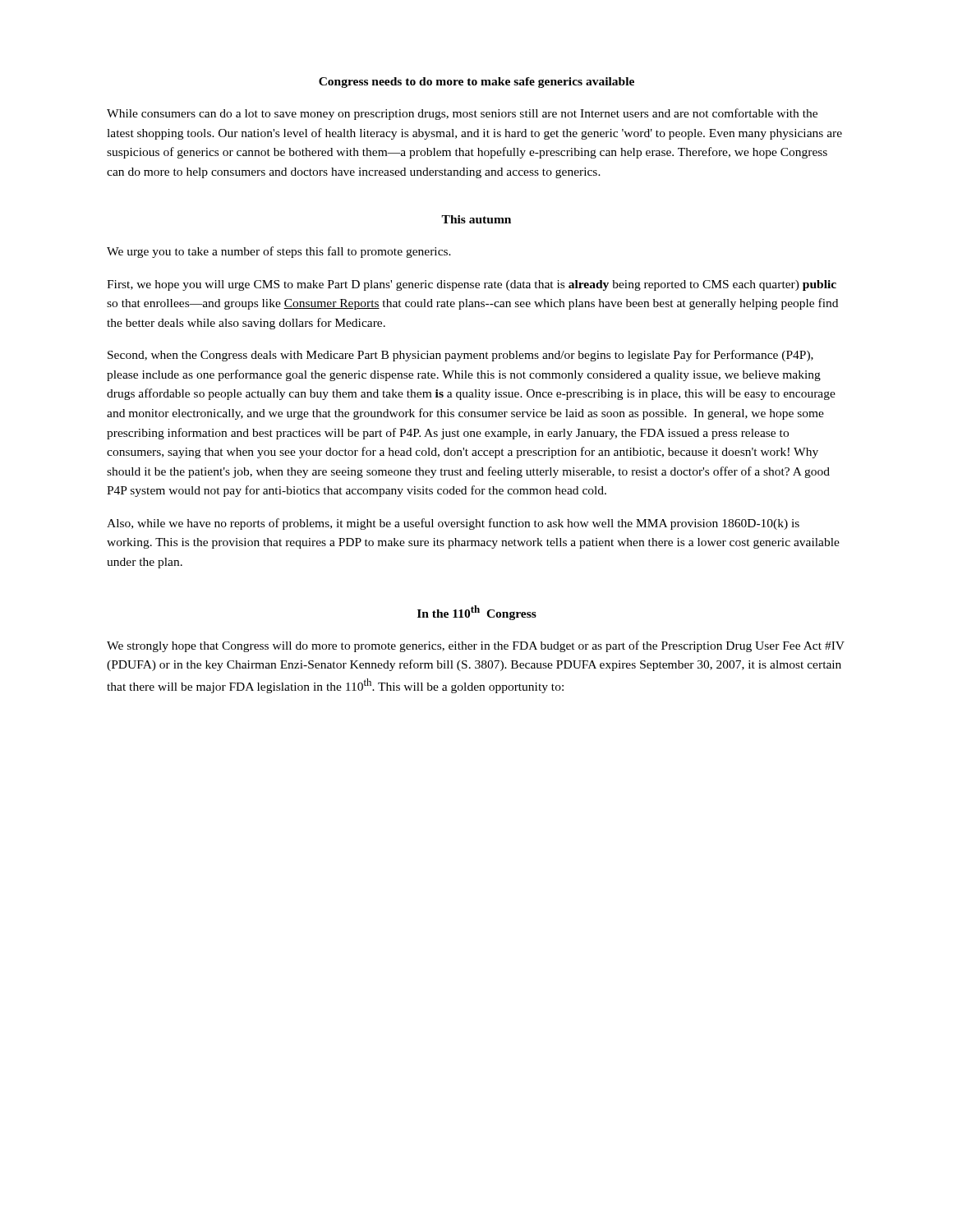Navigate to the element starting "Second, when the Congress"
953x1232 pixels.
(471, 422)
